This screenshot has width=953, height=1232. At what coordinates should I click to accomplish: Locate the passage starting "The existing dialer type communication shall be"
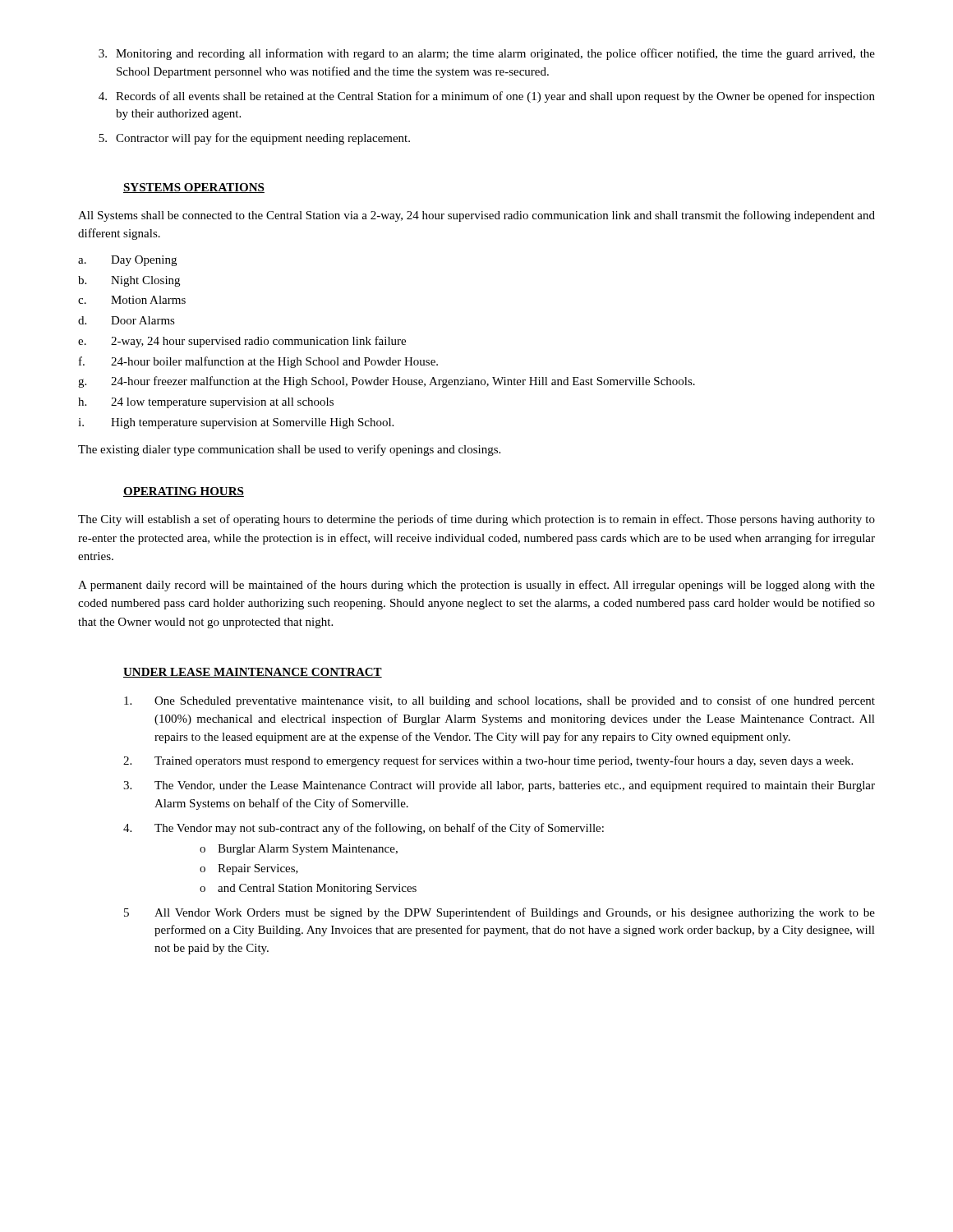[x=290, y=449]
